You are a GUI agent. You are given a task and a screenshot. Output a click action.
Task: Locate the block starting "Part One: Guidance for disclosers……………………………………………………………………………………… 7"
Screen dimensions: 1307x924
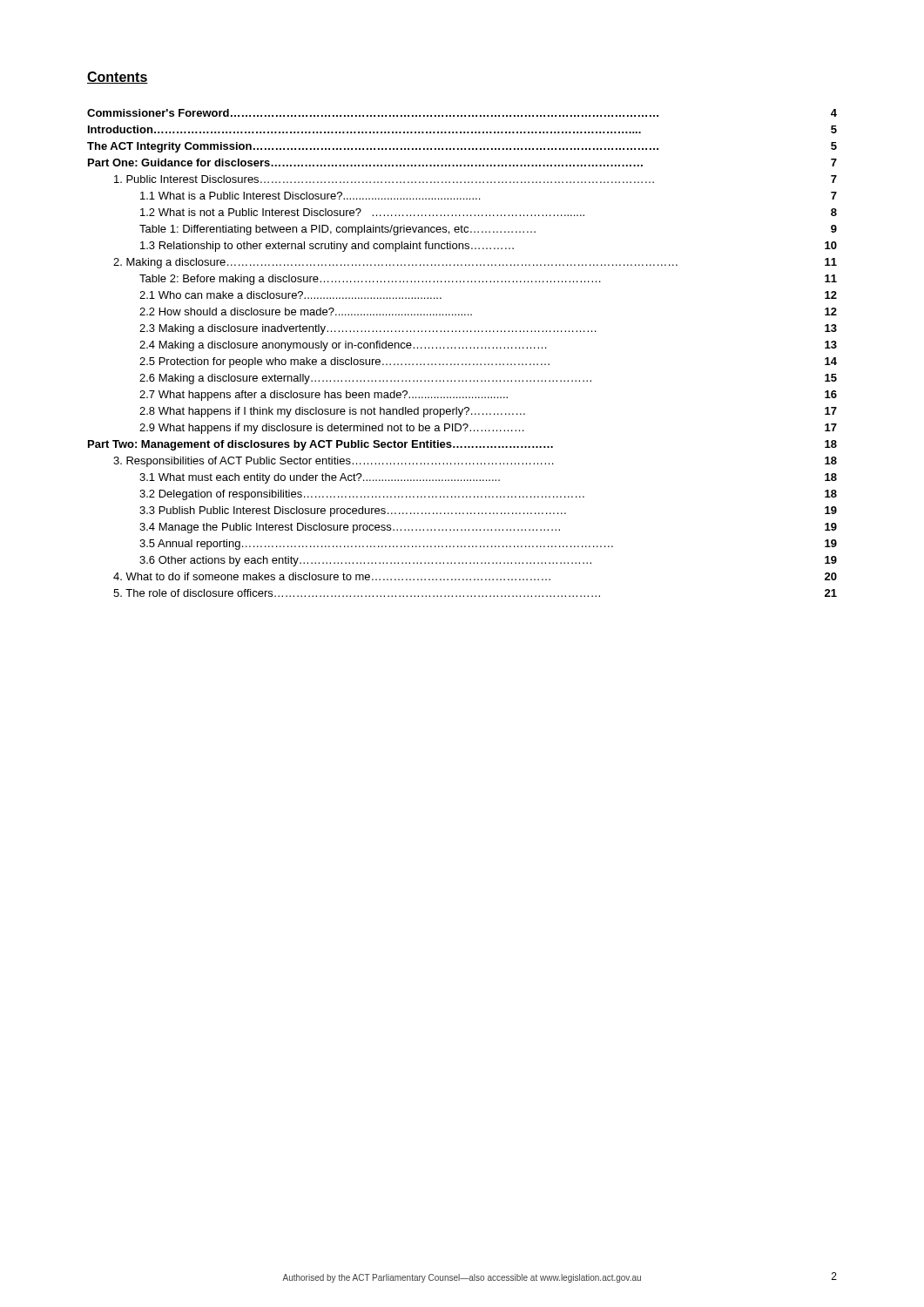(462, 162)
